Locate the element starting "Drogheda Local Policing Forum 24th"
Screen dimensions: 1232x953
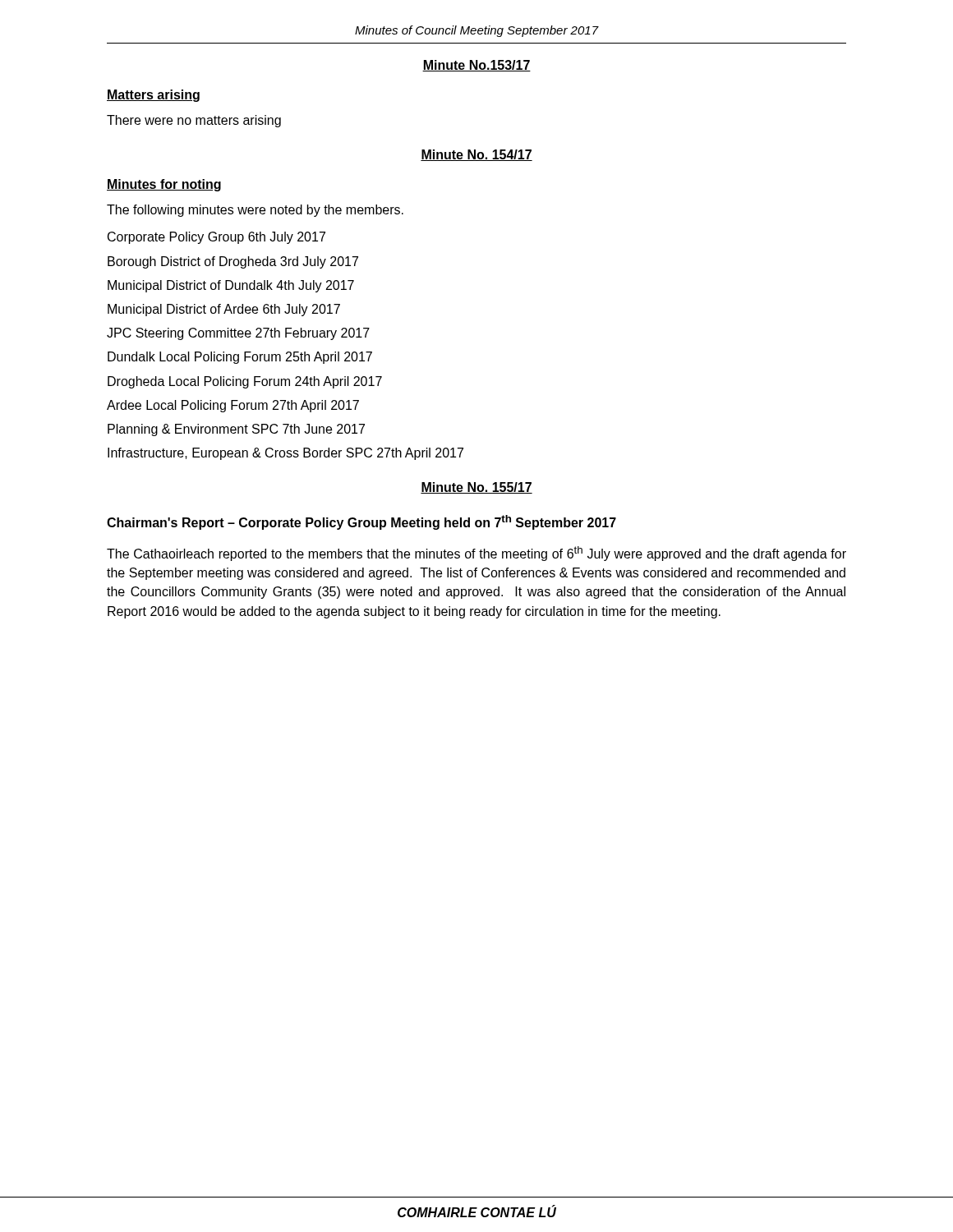pyautogui.click(x=245, y=381)
